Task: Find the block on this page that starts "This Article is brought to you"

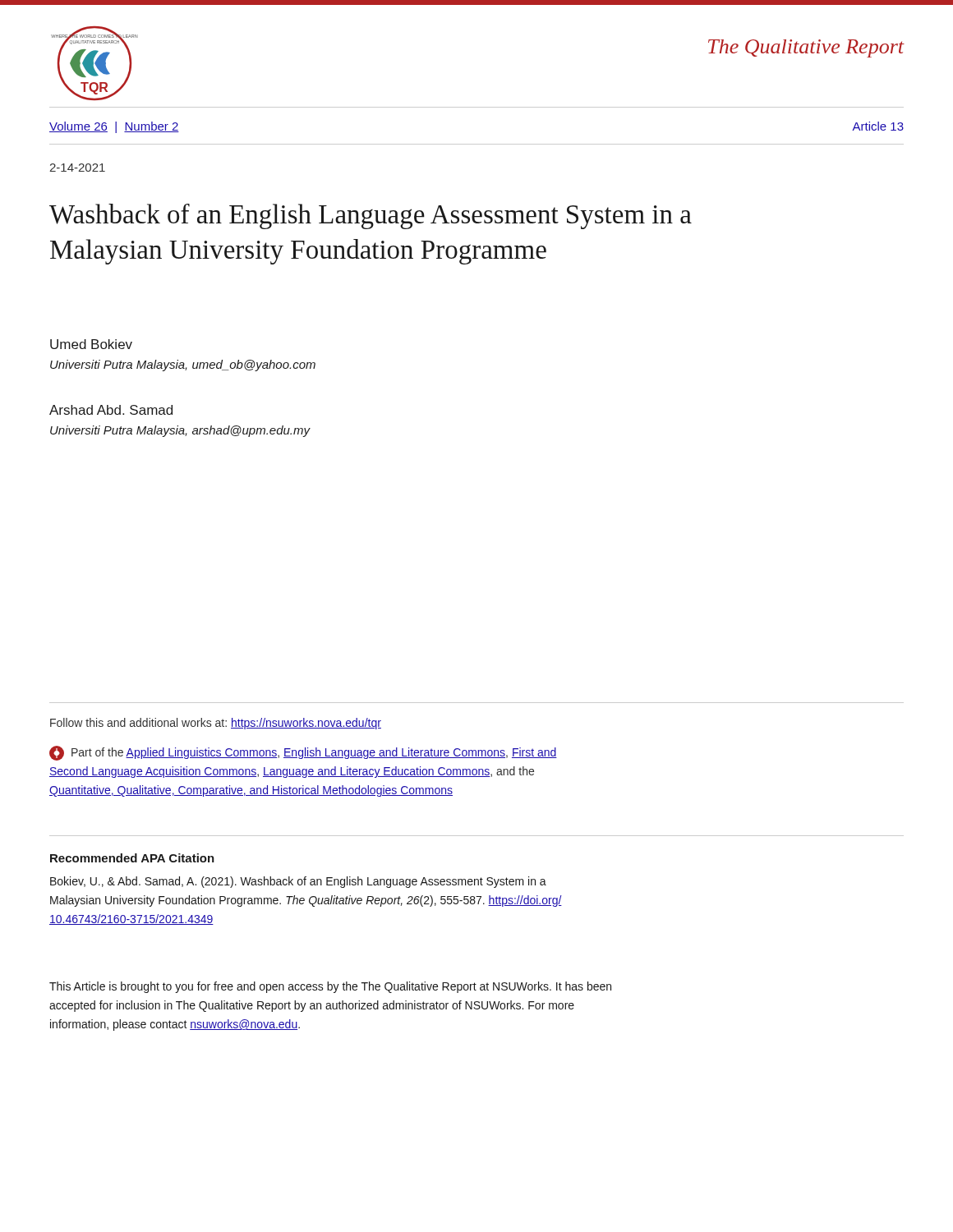Action: pos(331,1005)
